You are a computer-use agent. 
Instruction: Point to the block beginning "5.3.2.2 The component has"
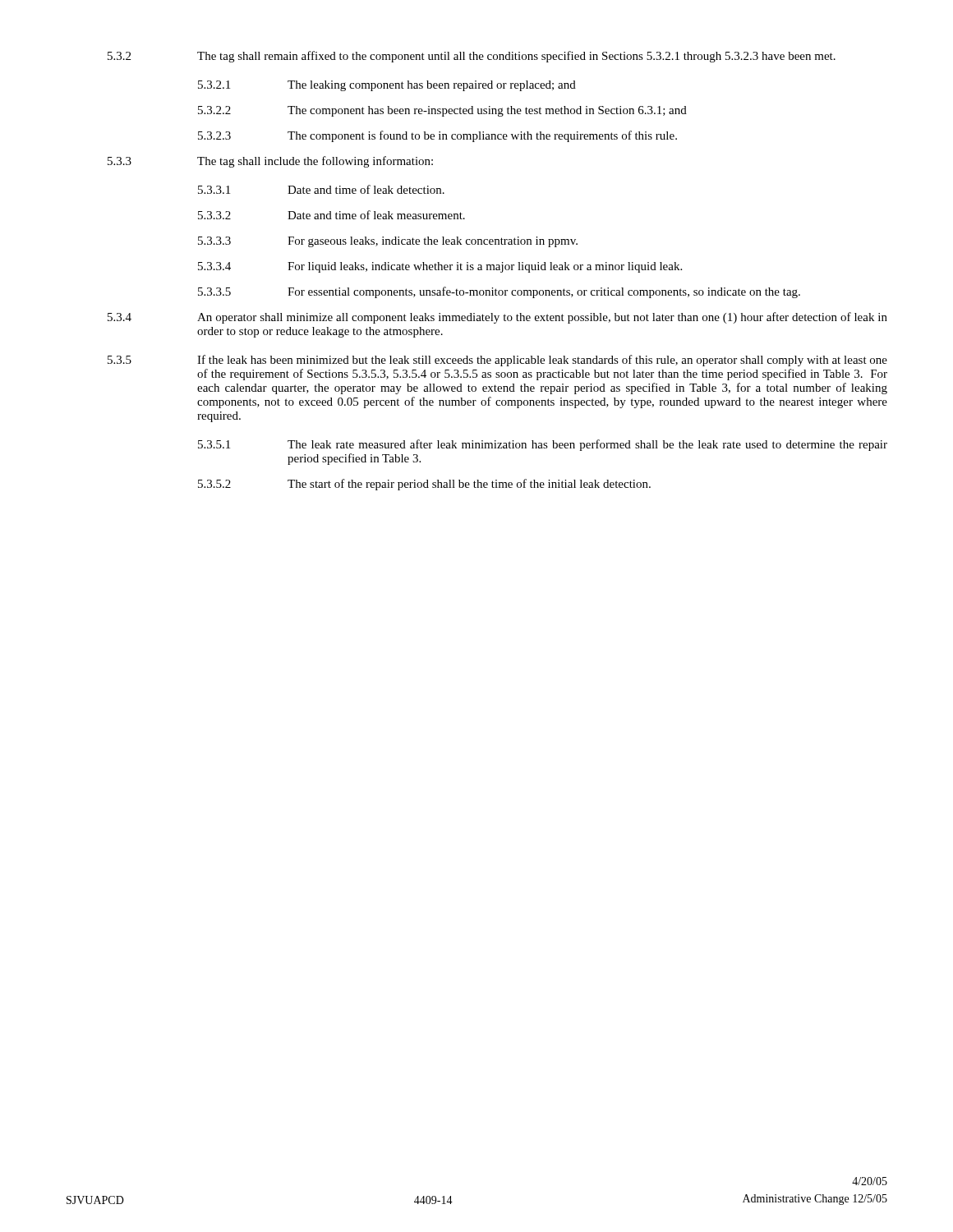[x=542, y=110]
